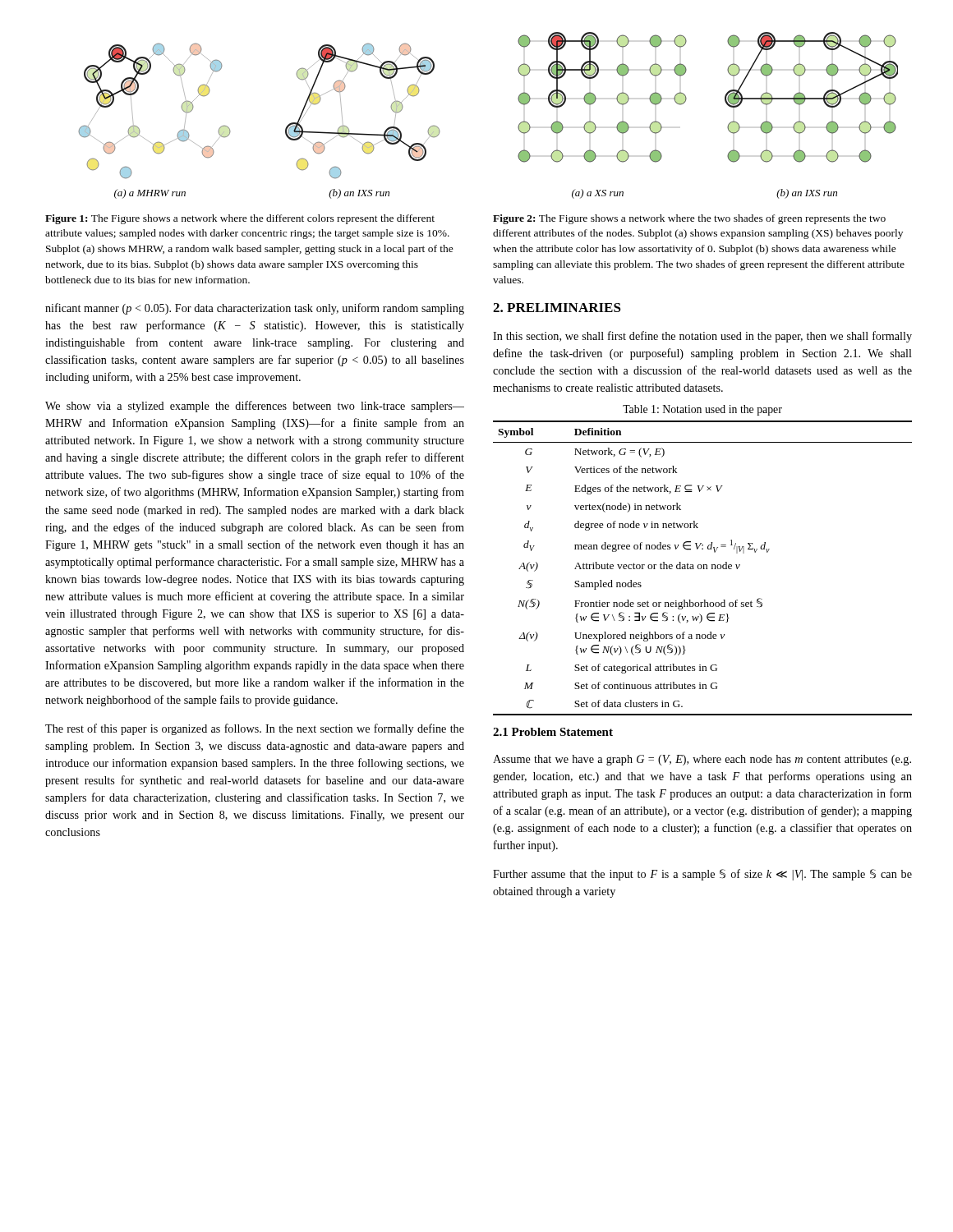The image size is (953, 1232).
Task: Find the block on this page that starts "The rest of this"
Action: click(x=255, y=781)
